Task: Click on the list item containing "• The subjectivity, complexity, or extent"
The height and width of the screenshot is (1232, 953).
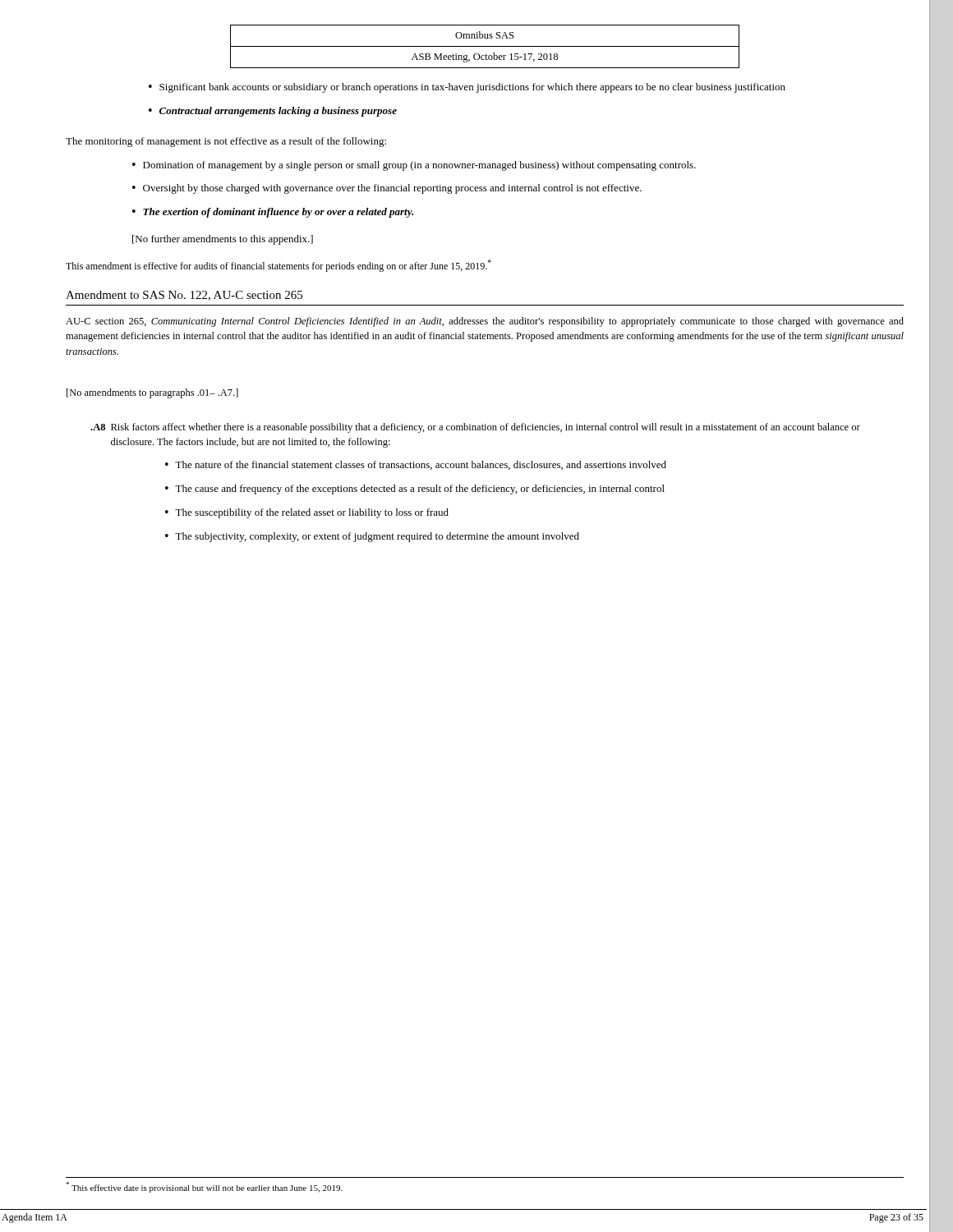Action: 526,536
